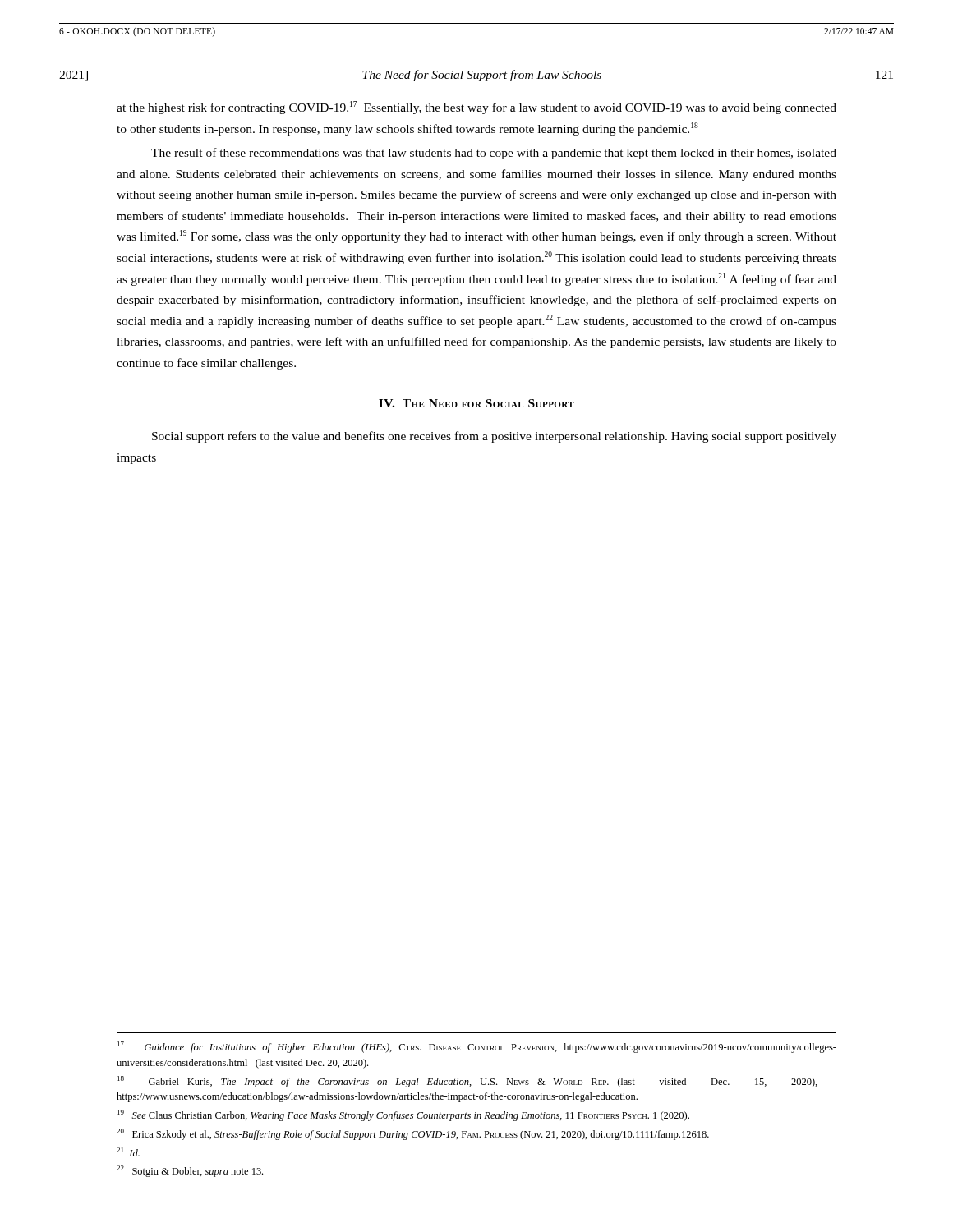The image size is (953, 1232).
Task: Find the footnote containing "21 Id."
Action: [x=128, y=1152]
